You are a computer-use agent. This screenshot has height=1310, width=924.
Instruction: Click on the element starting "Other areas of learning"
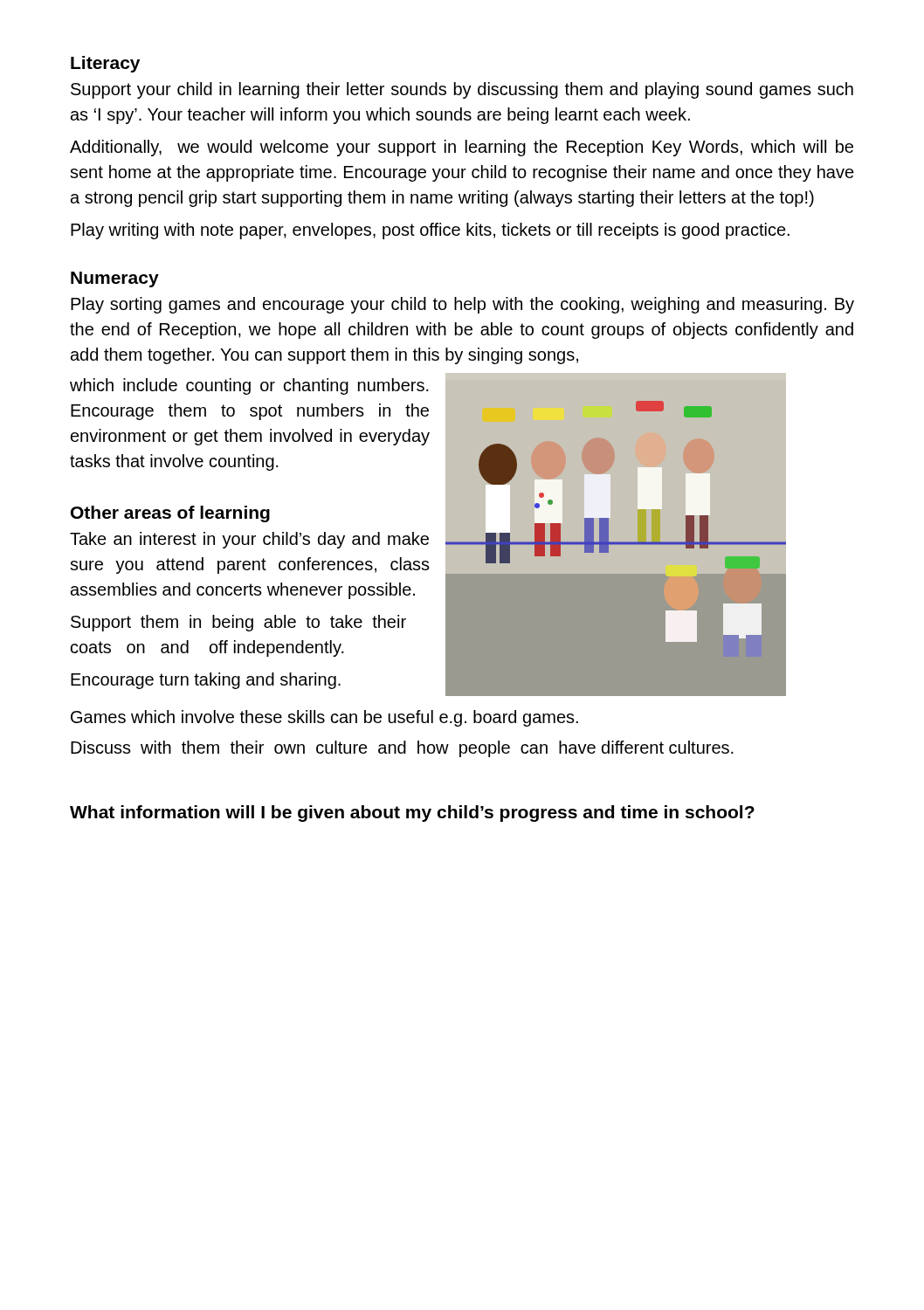[x=170, y=512]
